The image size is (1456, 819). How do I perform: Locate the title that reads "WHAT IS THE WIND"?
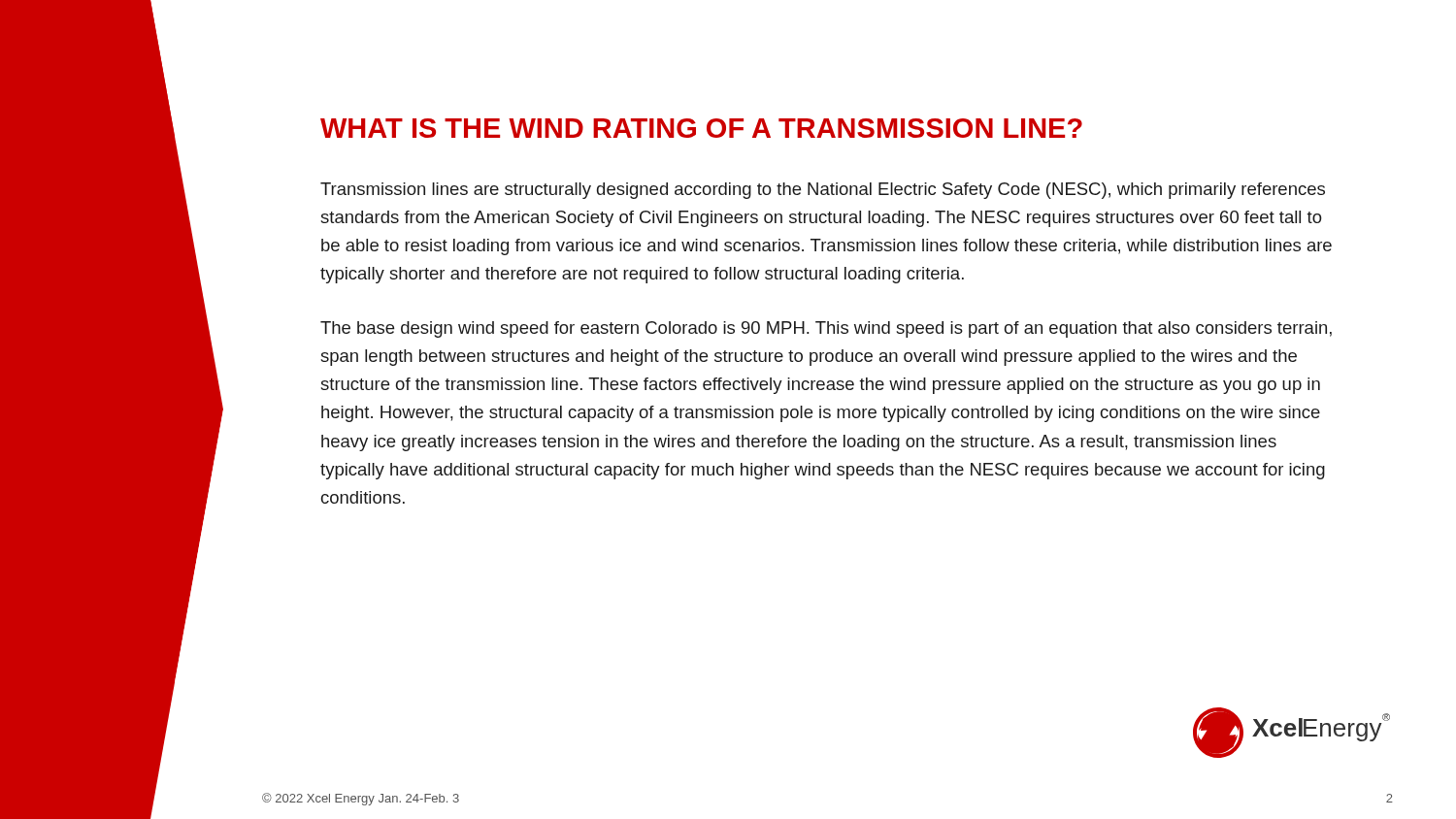click(x=702, y=128)
